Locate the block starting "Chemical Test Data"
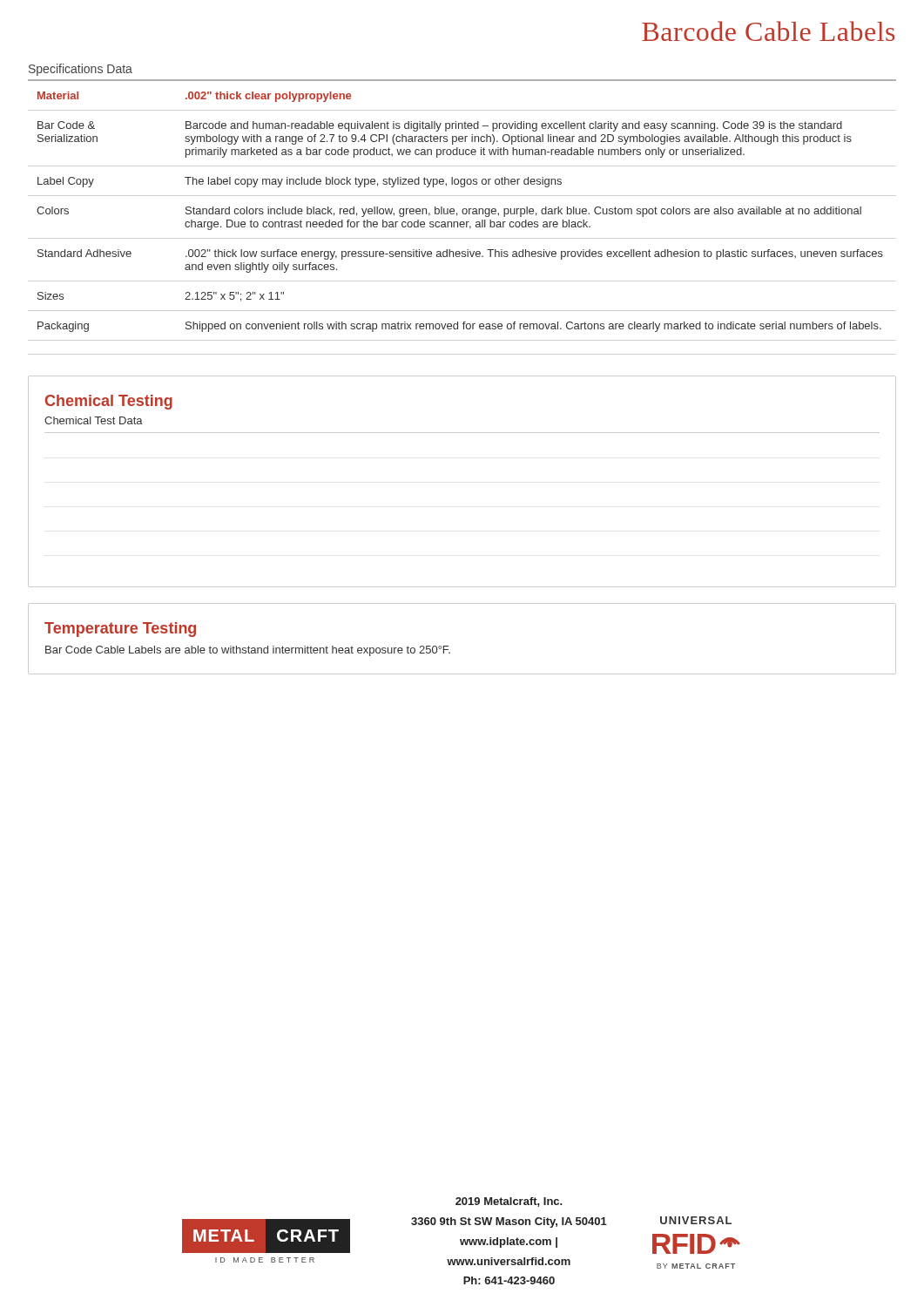 [x=93, y=420]
